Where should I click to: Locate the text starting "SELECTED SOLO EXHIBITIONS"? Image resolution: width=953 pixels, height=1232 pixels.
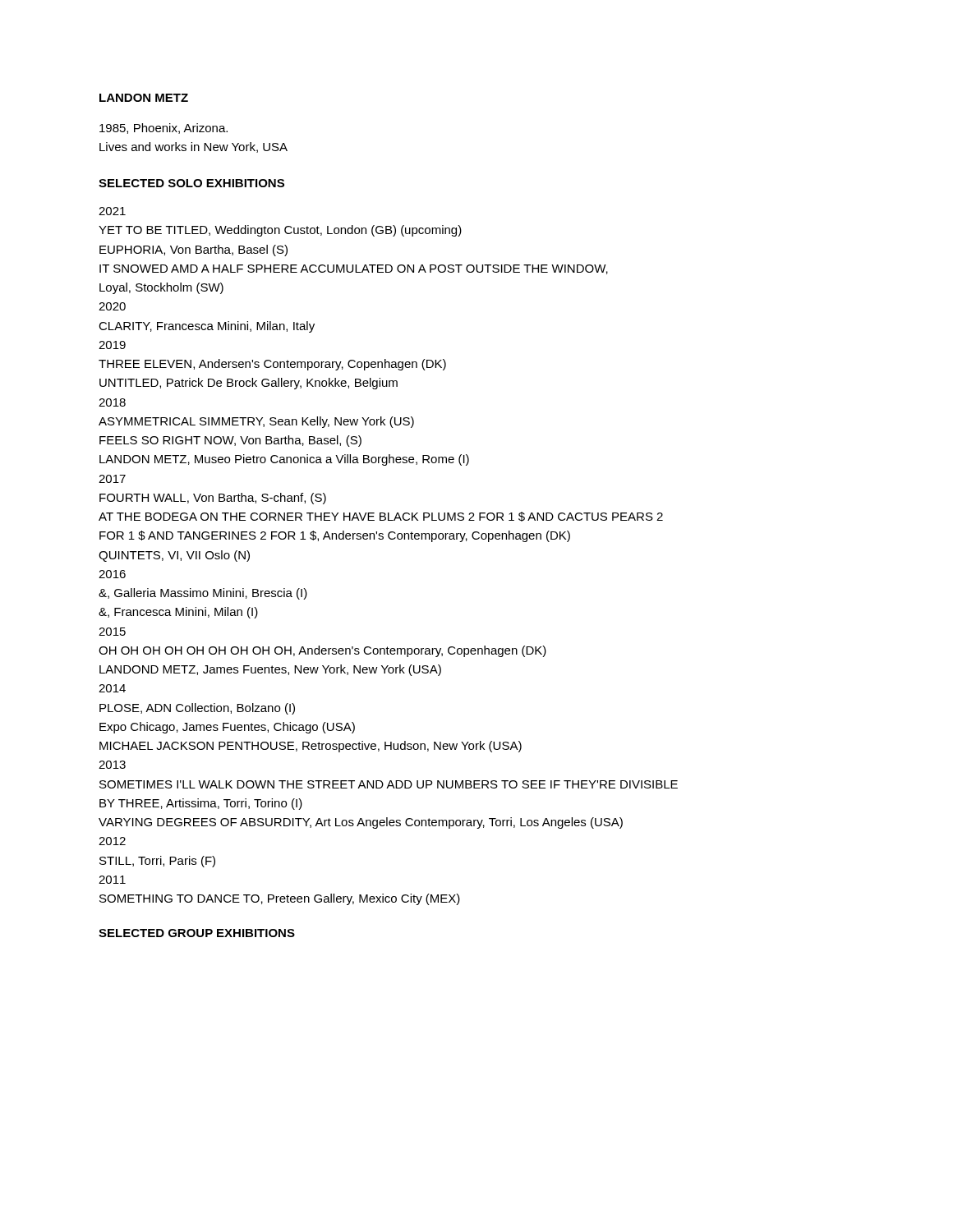click(x=192, y=183)
